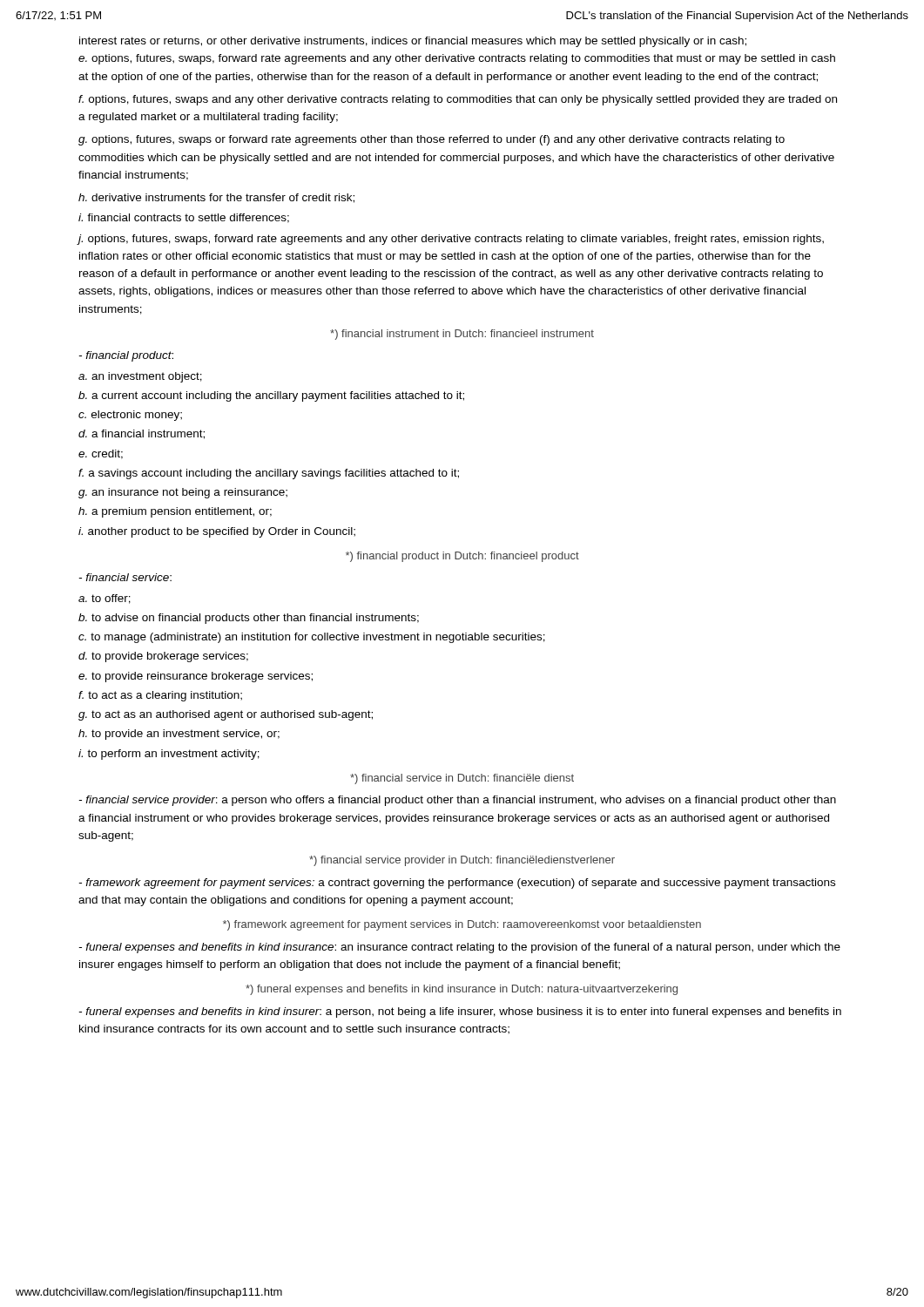Locate the block of text that opens with "funeral expenses and benefits in kind insurance:"

pos(459,955)
